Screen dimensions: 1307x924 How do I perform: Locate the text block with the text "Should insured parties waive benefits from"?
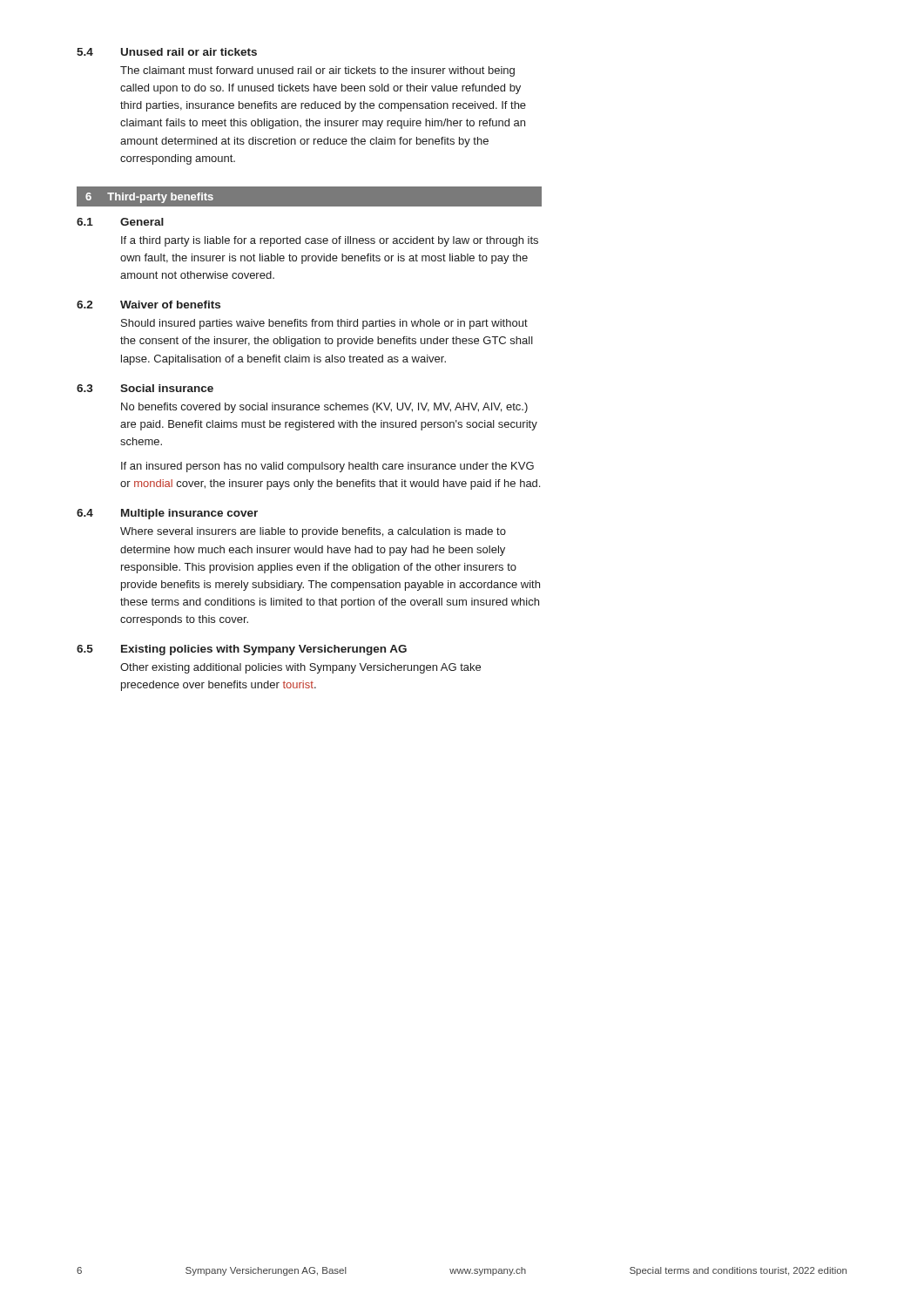327,341
